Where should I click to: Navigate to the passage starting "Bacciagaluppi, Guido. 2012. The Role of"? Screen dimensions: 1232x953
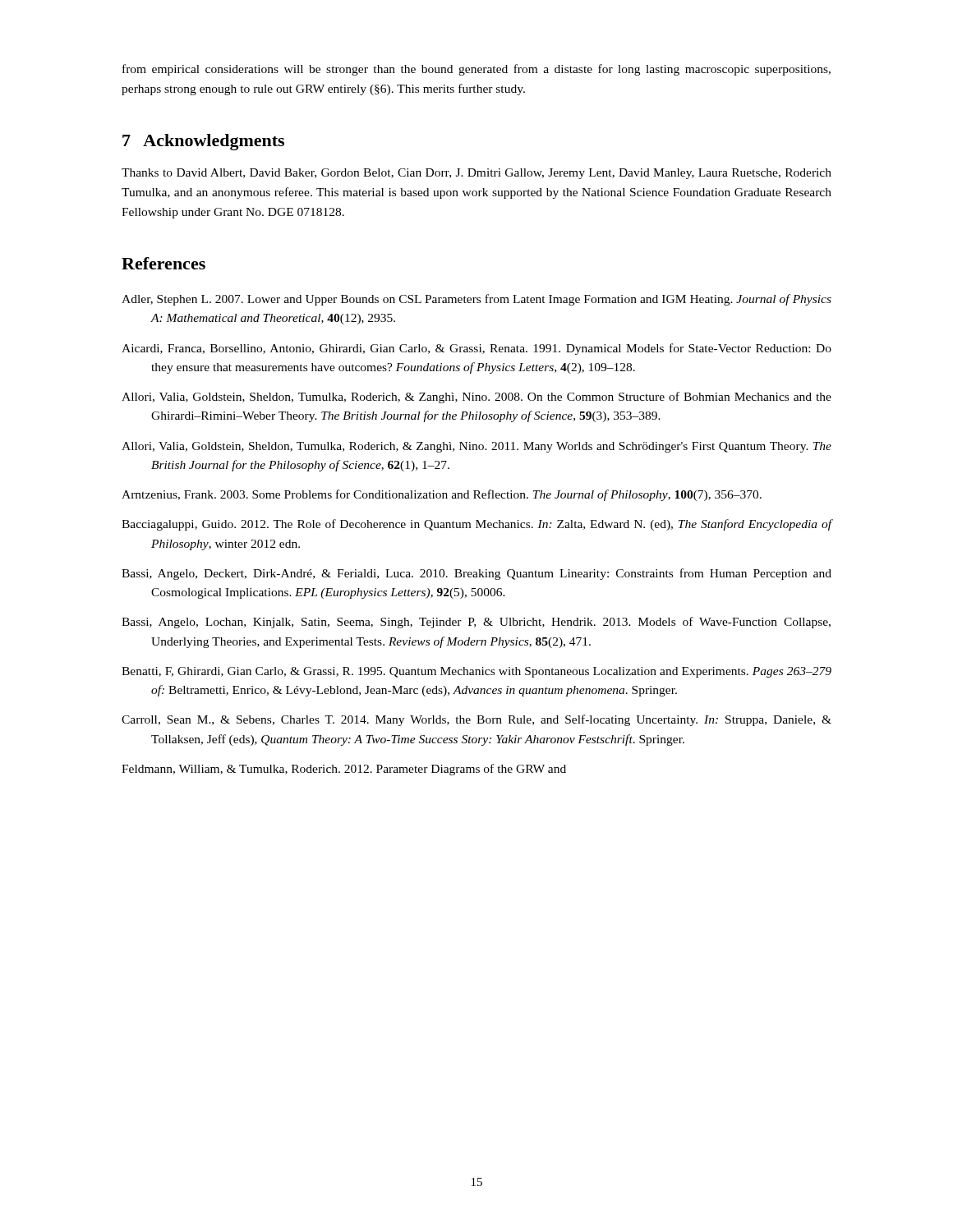coord(476,533)
